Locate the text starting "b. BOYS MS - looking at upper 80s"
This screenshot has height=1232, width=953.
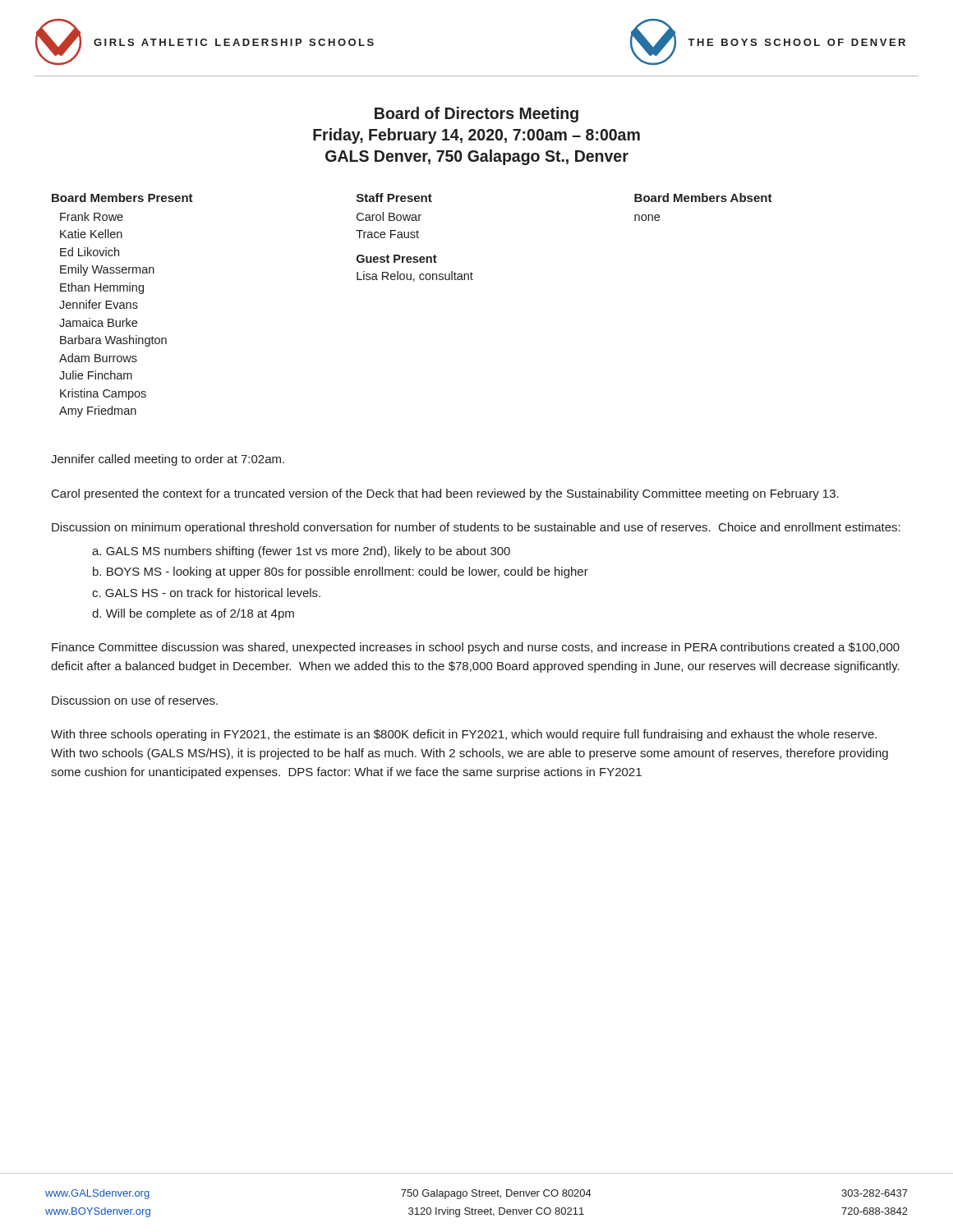tap(340, 572)
